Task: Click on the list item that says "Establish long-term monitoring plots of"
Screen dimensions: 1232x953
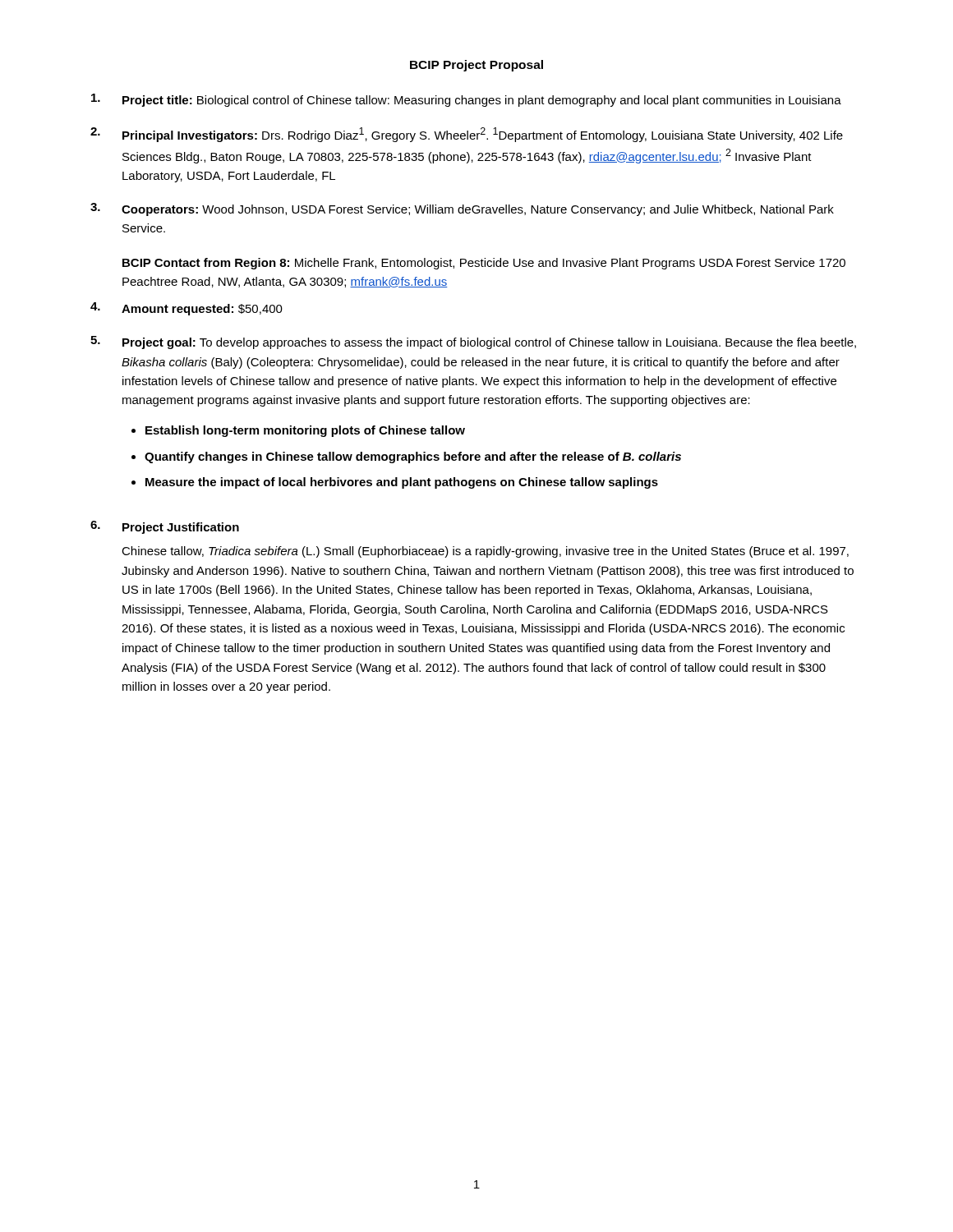Action: click(305, 430)
